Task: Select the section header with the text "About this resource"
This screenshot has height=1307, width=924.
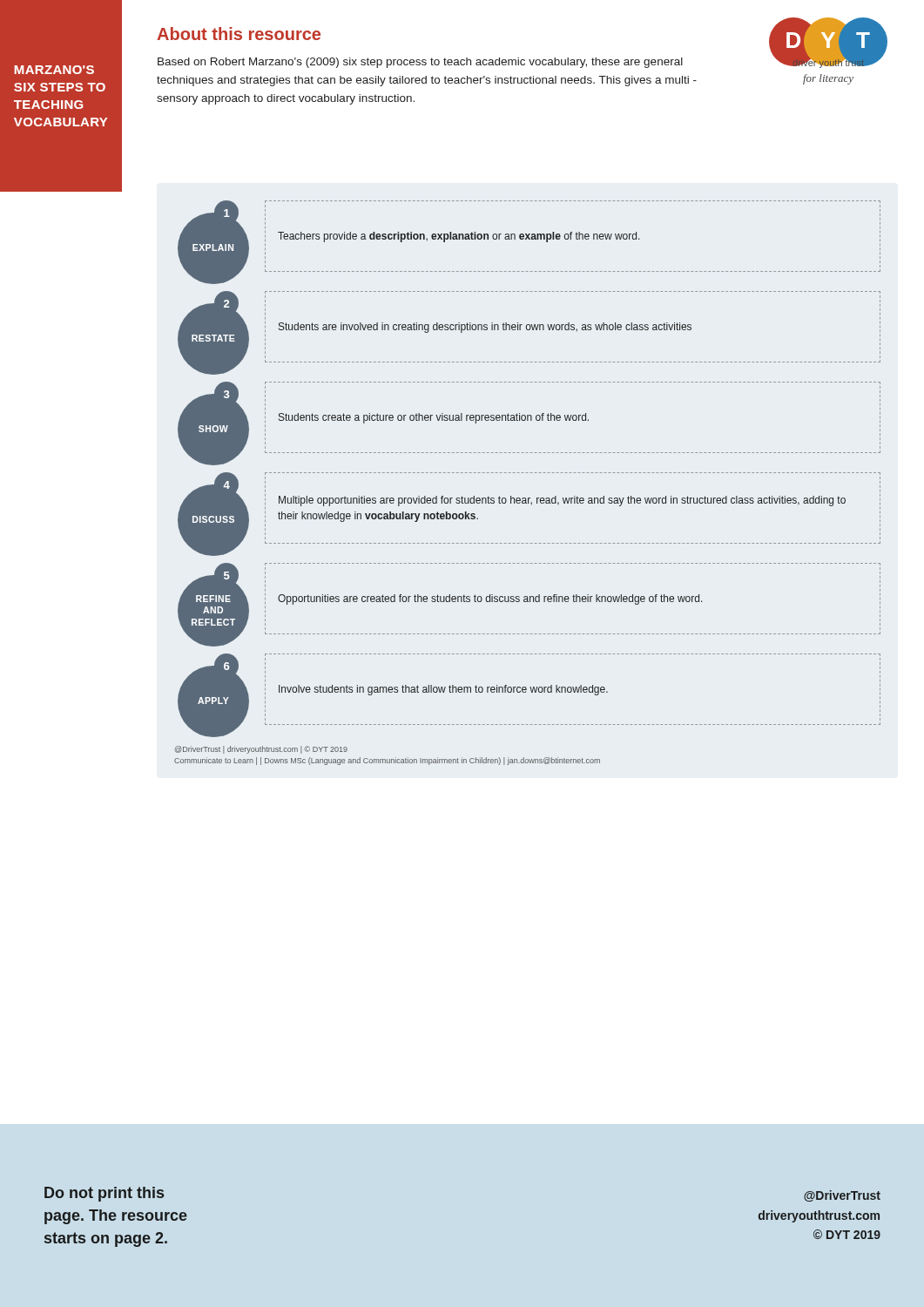Action: pos(445,66)
